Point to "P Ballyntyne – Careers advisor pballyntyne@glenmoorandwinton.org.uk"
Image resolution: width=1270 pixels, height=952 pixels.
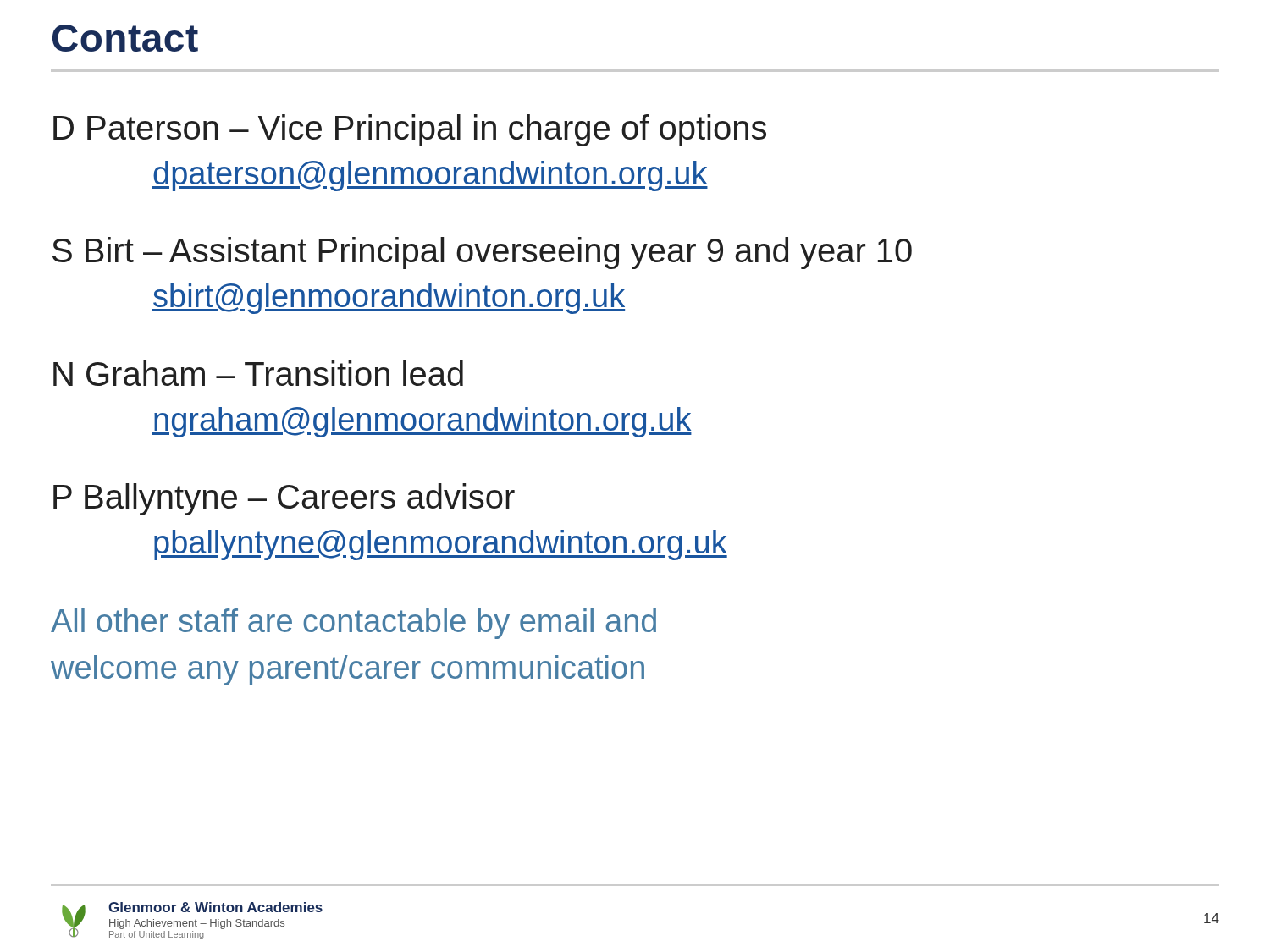pos(635,519)
